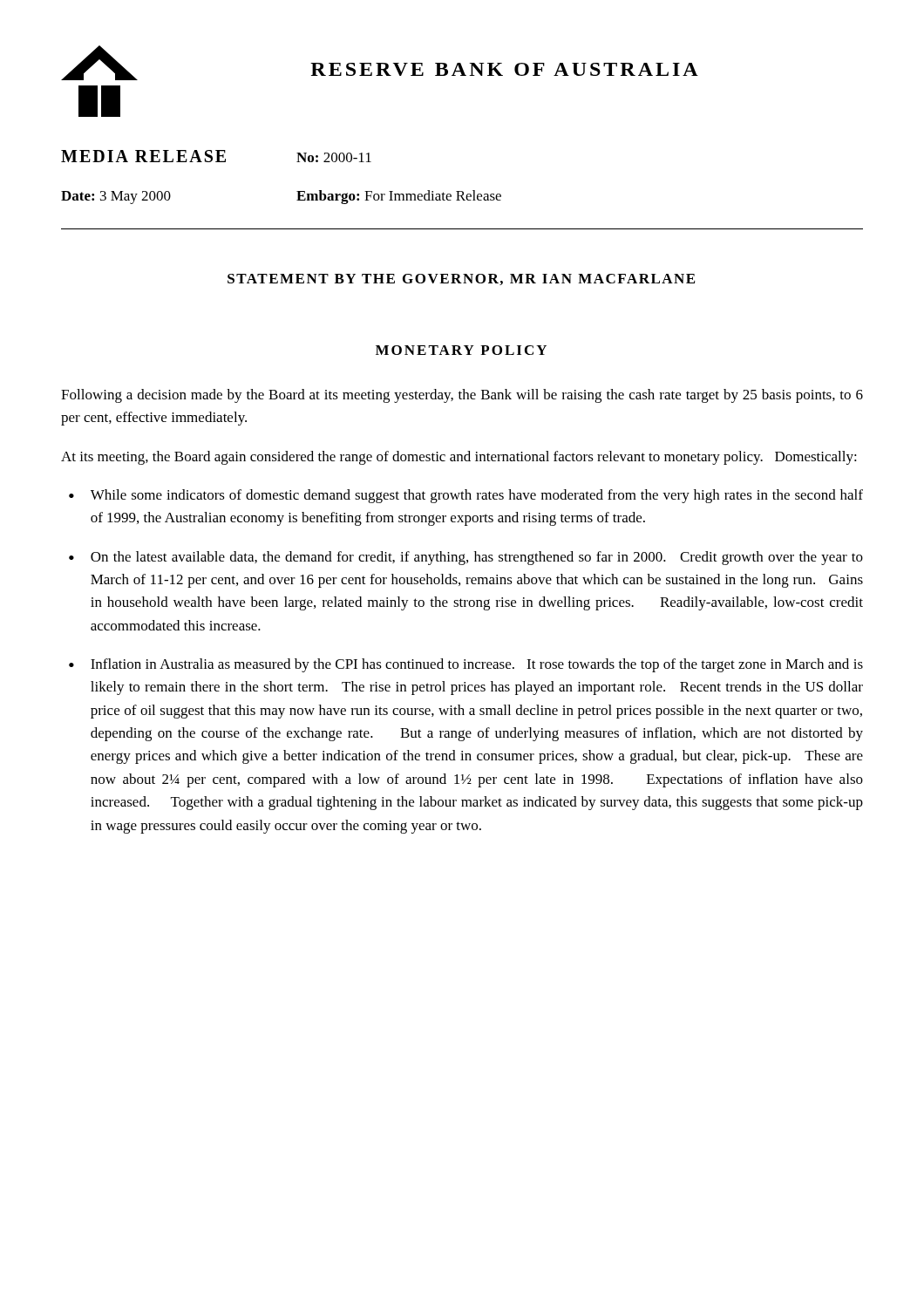Click on the section header with the text "MONETARY POLICY"
Image resolution: width=924 pixels, height=1308 pixels.
tap(462, 350)
